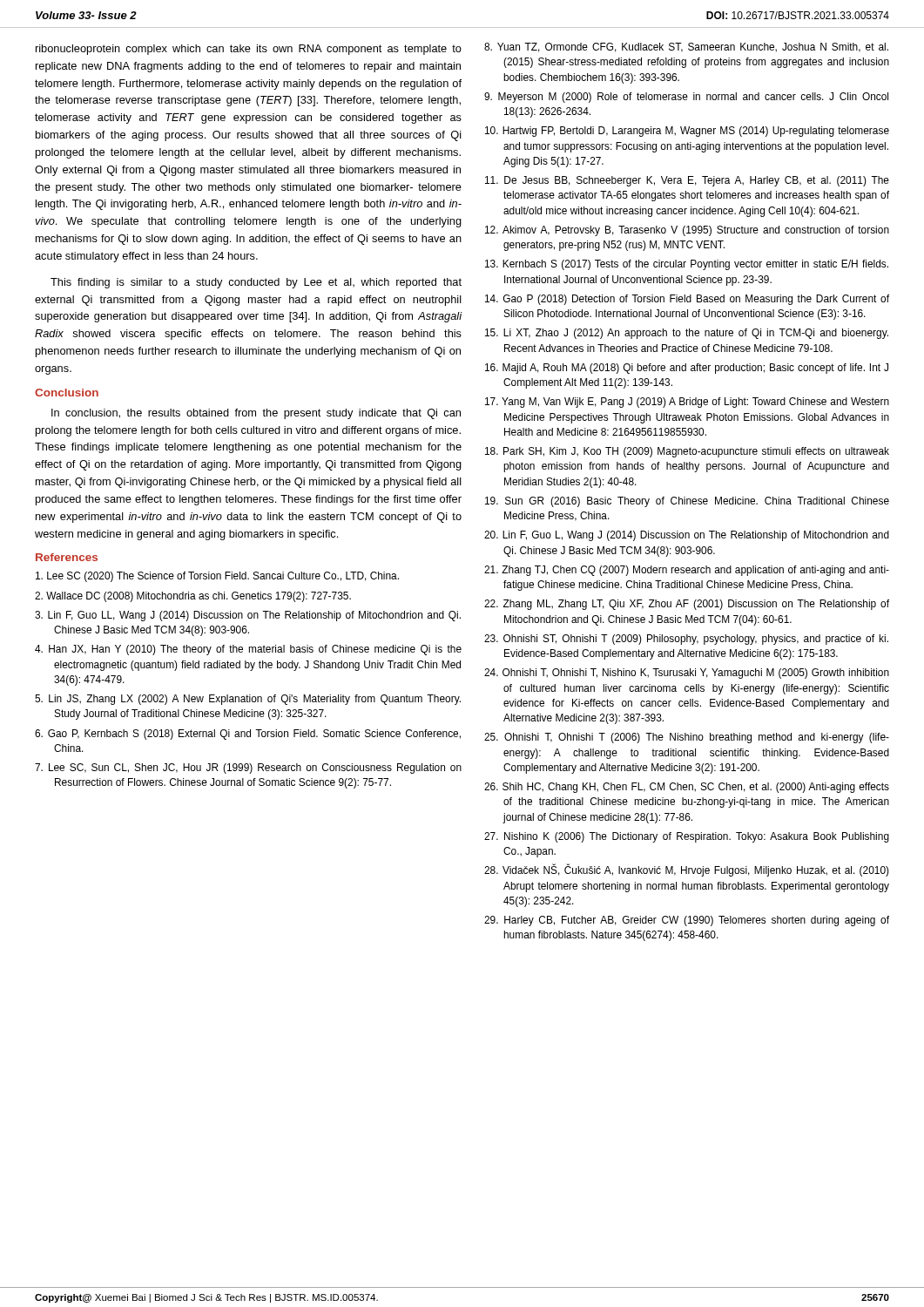Where is the passage that starts "4. Han JX,"?
This screenshot has width=924, height=1307.
click(x=248, y=664)
